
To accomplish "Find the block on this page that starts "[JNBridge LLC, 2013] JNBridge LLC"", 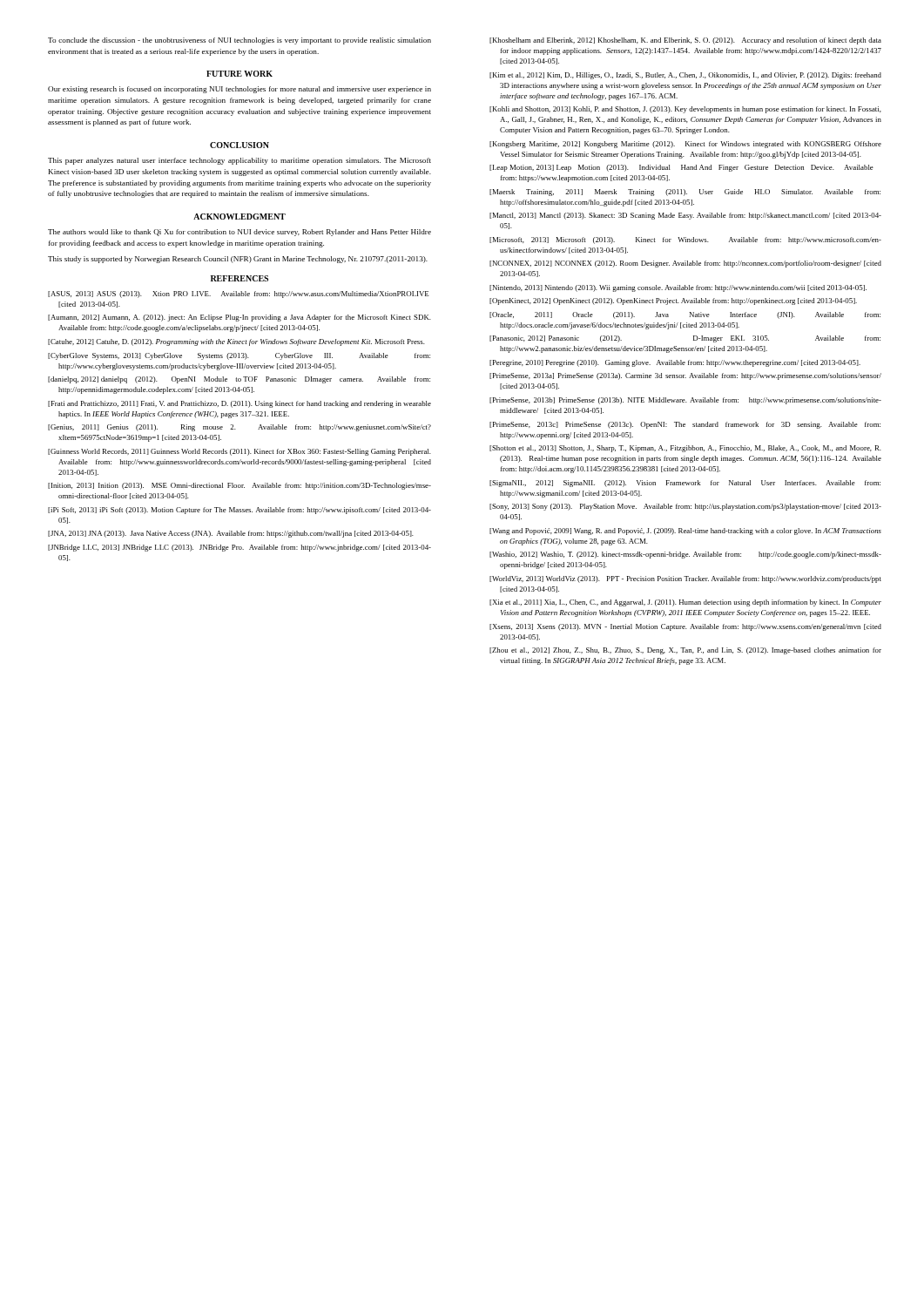I will point(239,552).
